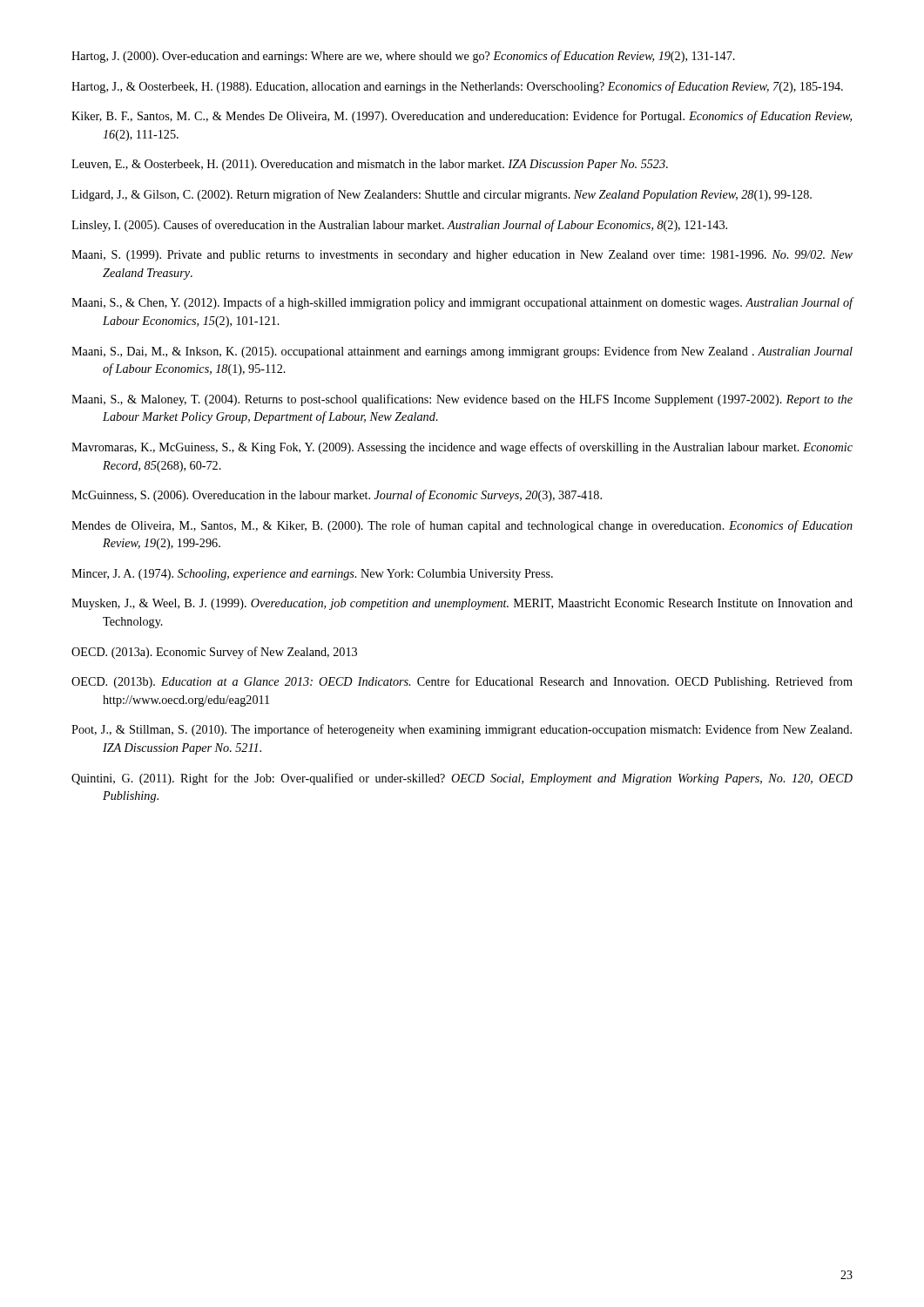
Task: Select the element starting "Mincer, J. A."
Action: point(312,573)
